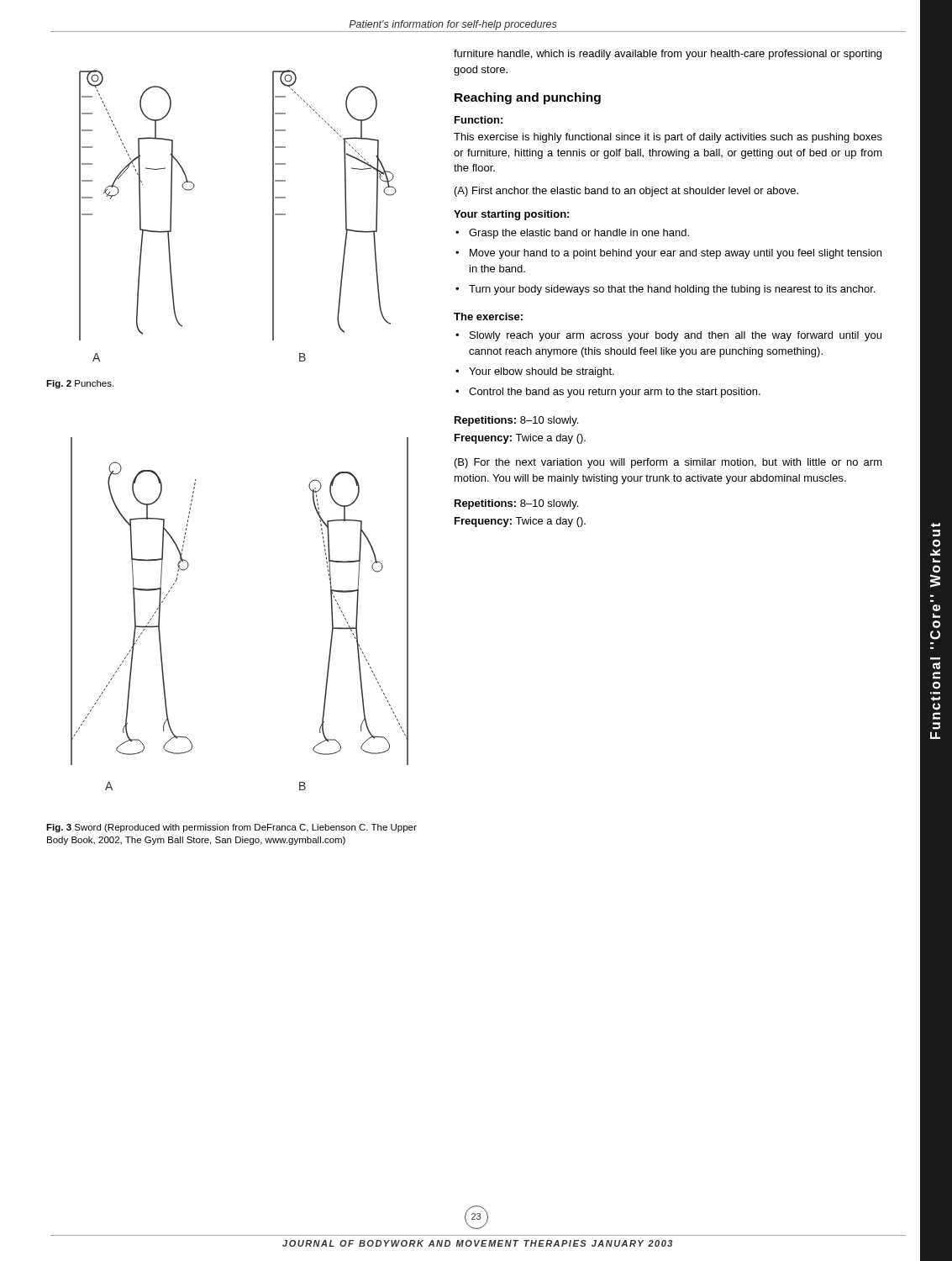Click on the section header with the text "Reaching and punching"

528,97
